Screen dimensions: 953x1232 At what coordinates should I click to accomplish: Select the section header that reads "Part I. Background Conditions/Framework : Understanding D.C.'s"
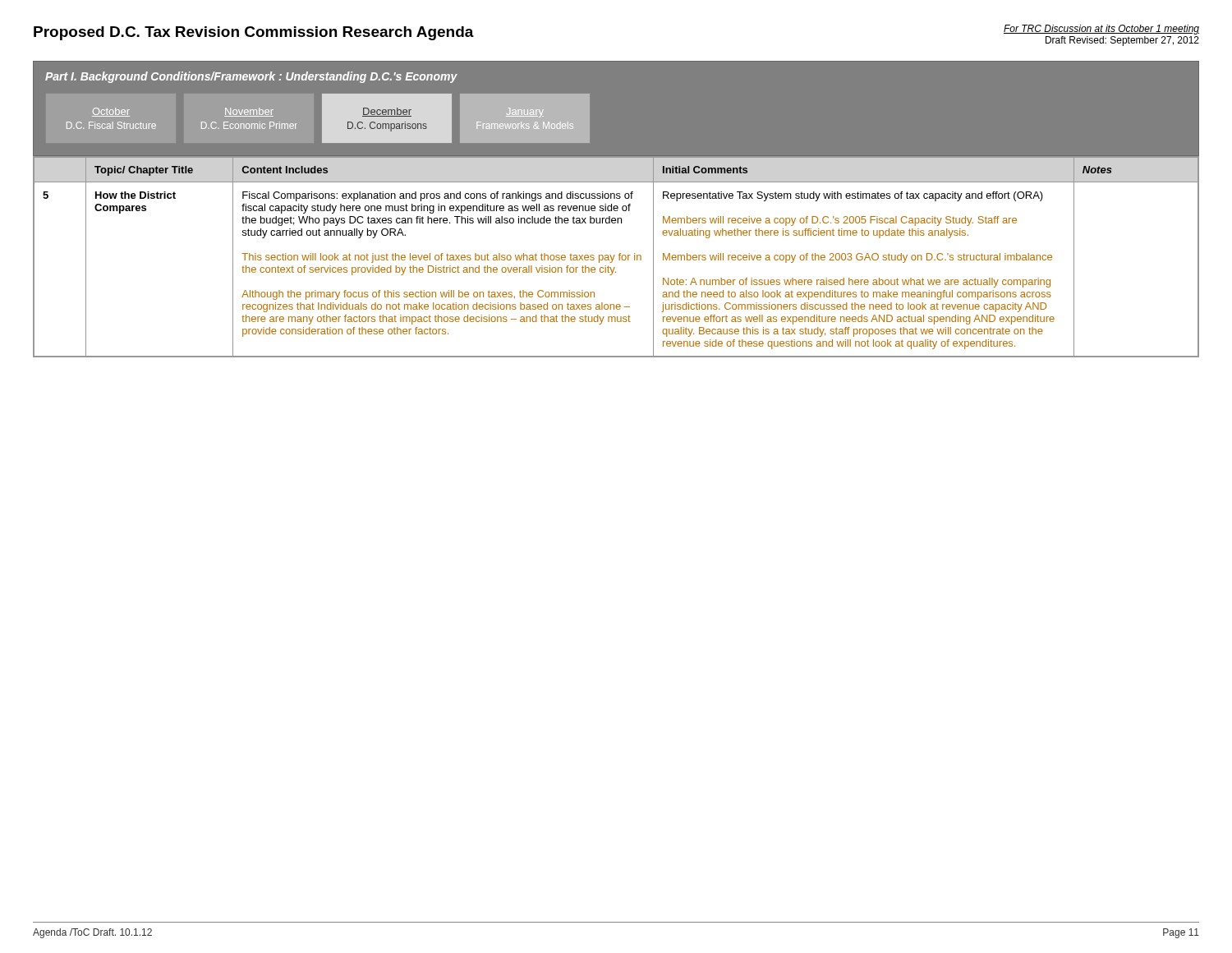(x=251, y=76)
